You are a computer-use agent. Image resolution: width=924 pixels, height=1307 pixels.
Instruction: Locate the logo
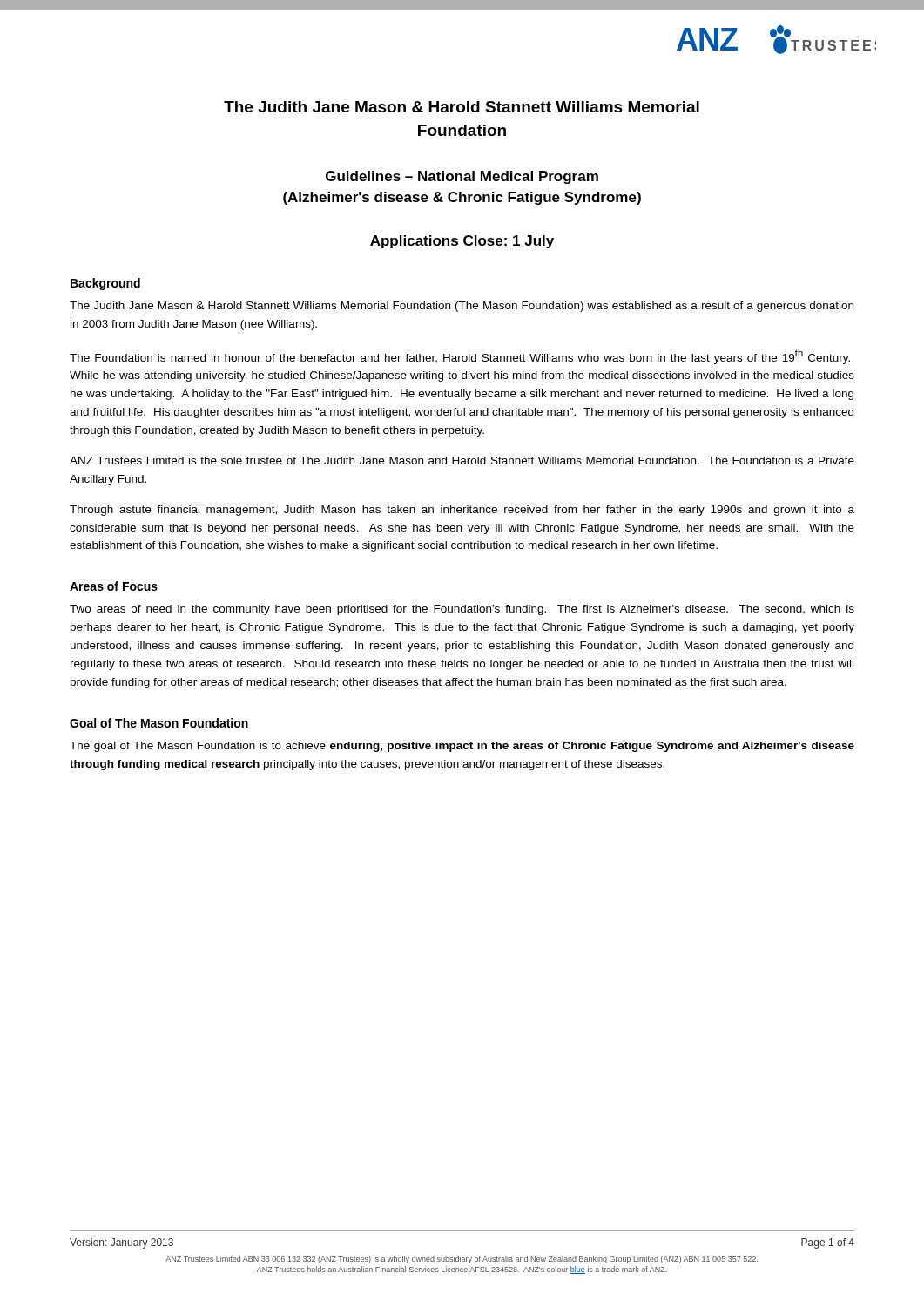pyautogui.click(x=776, y=41)
